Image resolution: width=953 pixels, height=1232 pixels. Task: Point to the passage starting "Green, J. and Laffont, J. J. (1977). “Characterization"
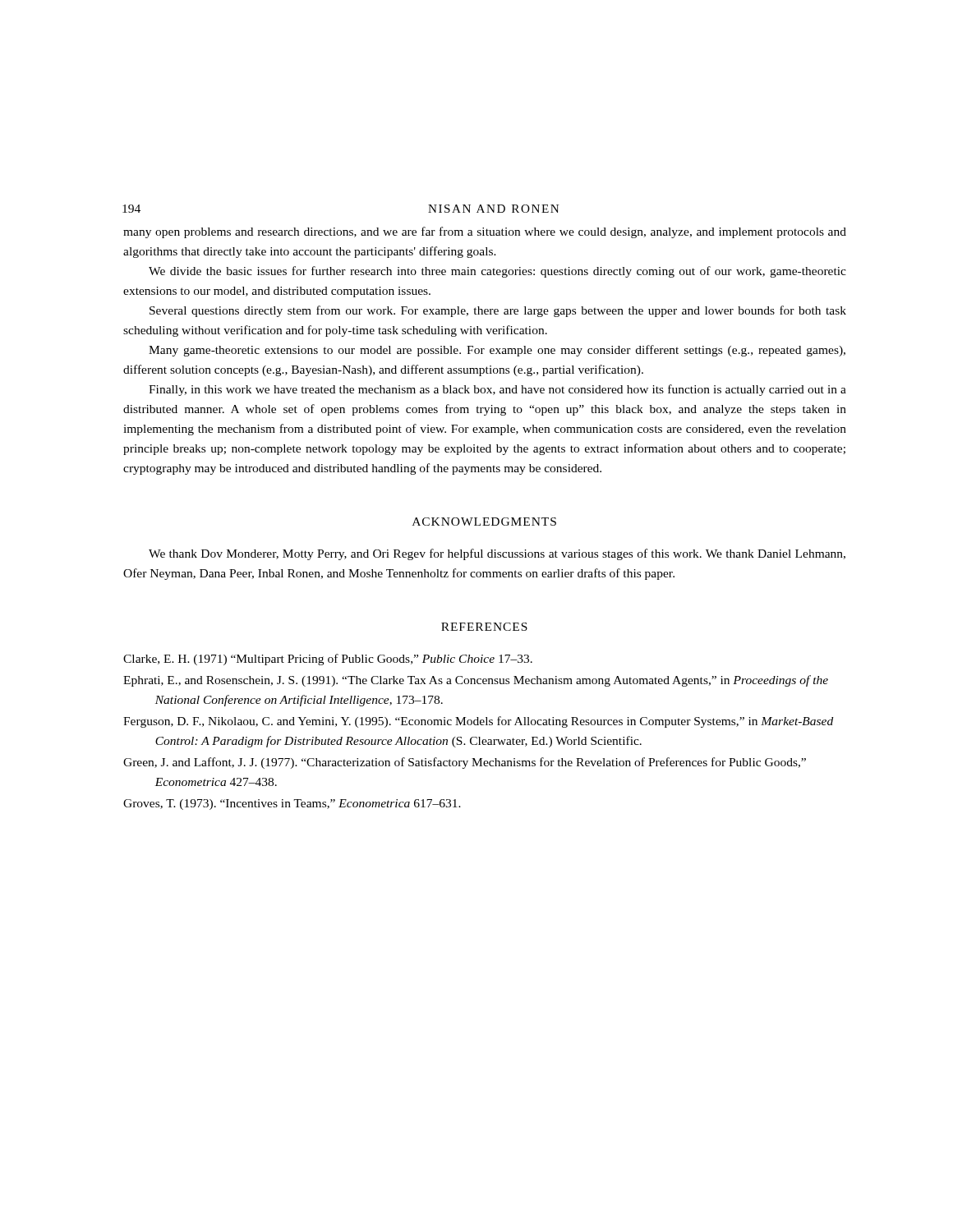click(465, 772)
